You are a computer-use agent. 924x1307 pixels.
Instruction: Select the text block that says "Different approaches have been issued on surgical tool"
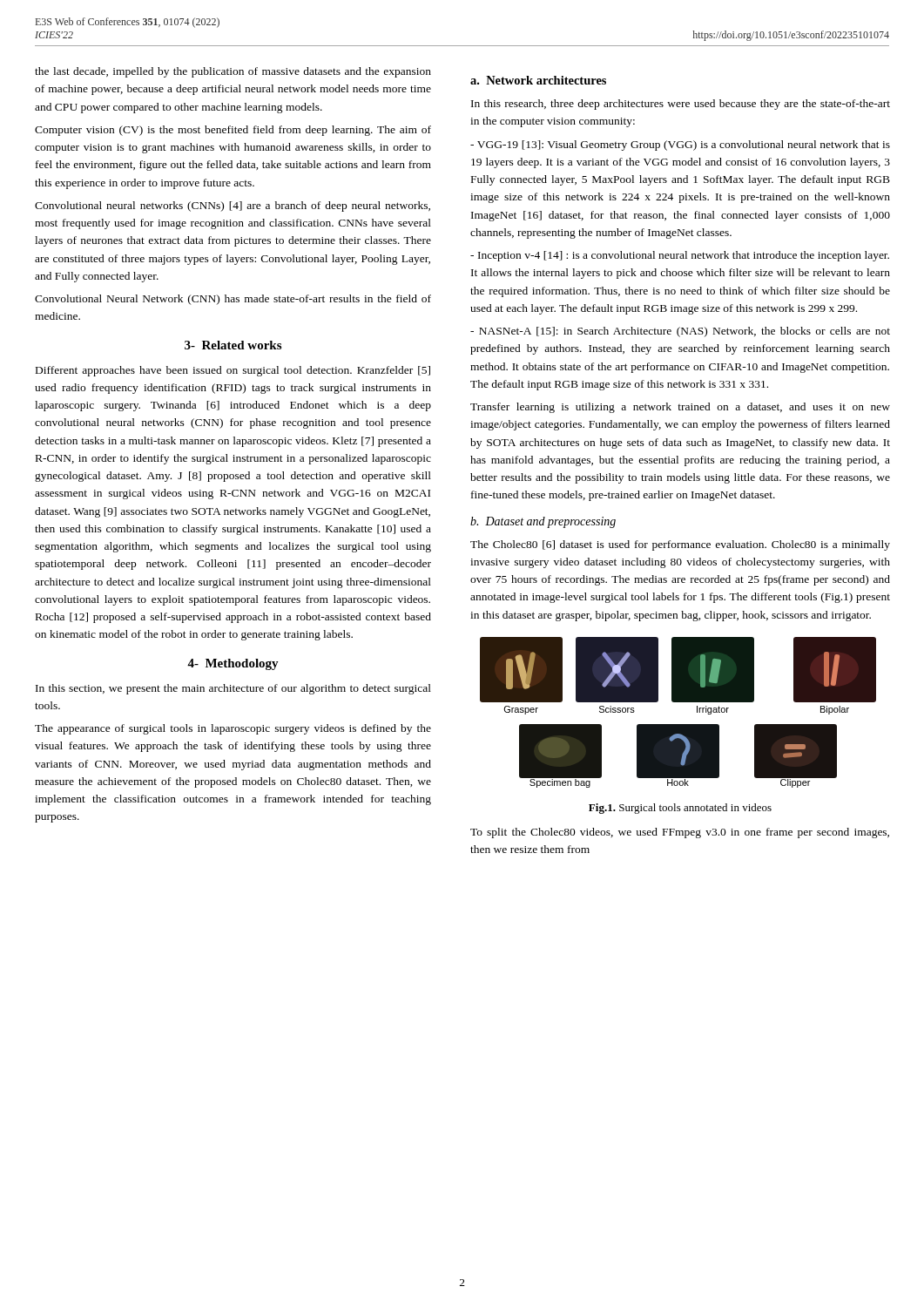pyautogui.click(x=233, y=502)
